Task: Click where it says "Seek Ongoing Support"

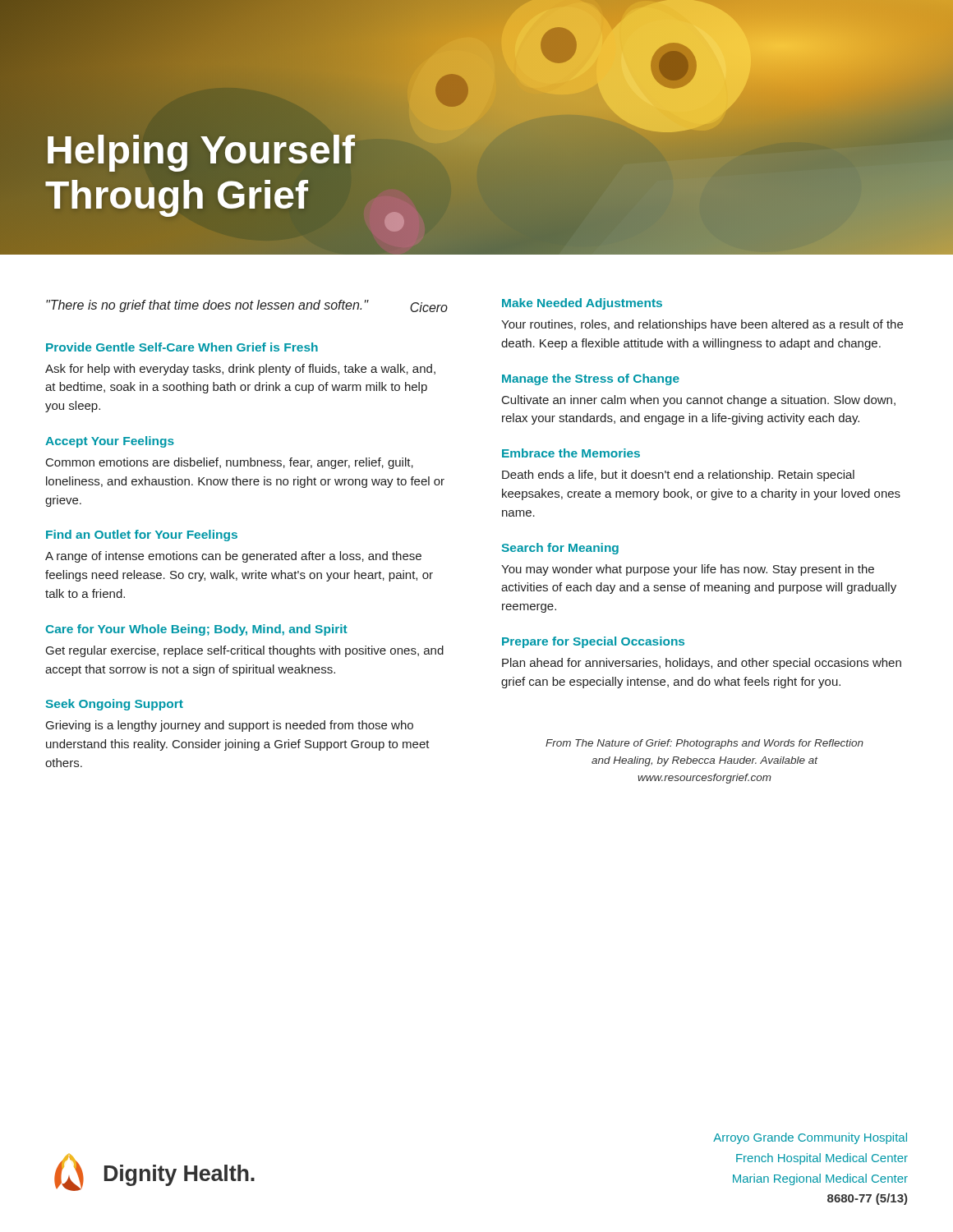Action: pyautogui.click(x=114, y=704)
